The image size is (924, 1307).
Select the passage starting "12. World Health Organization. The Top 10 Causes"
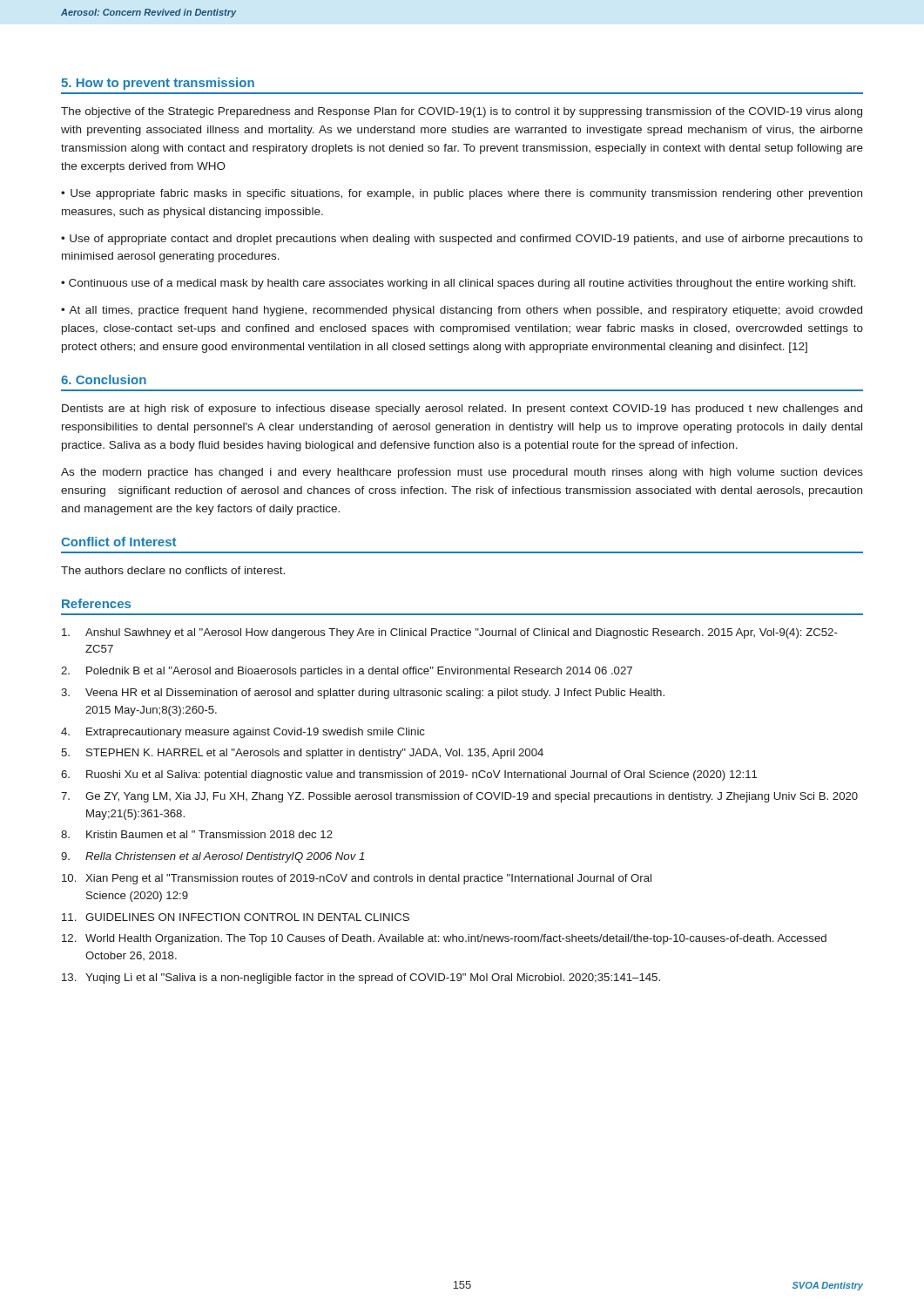coord(462,947)
